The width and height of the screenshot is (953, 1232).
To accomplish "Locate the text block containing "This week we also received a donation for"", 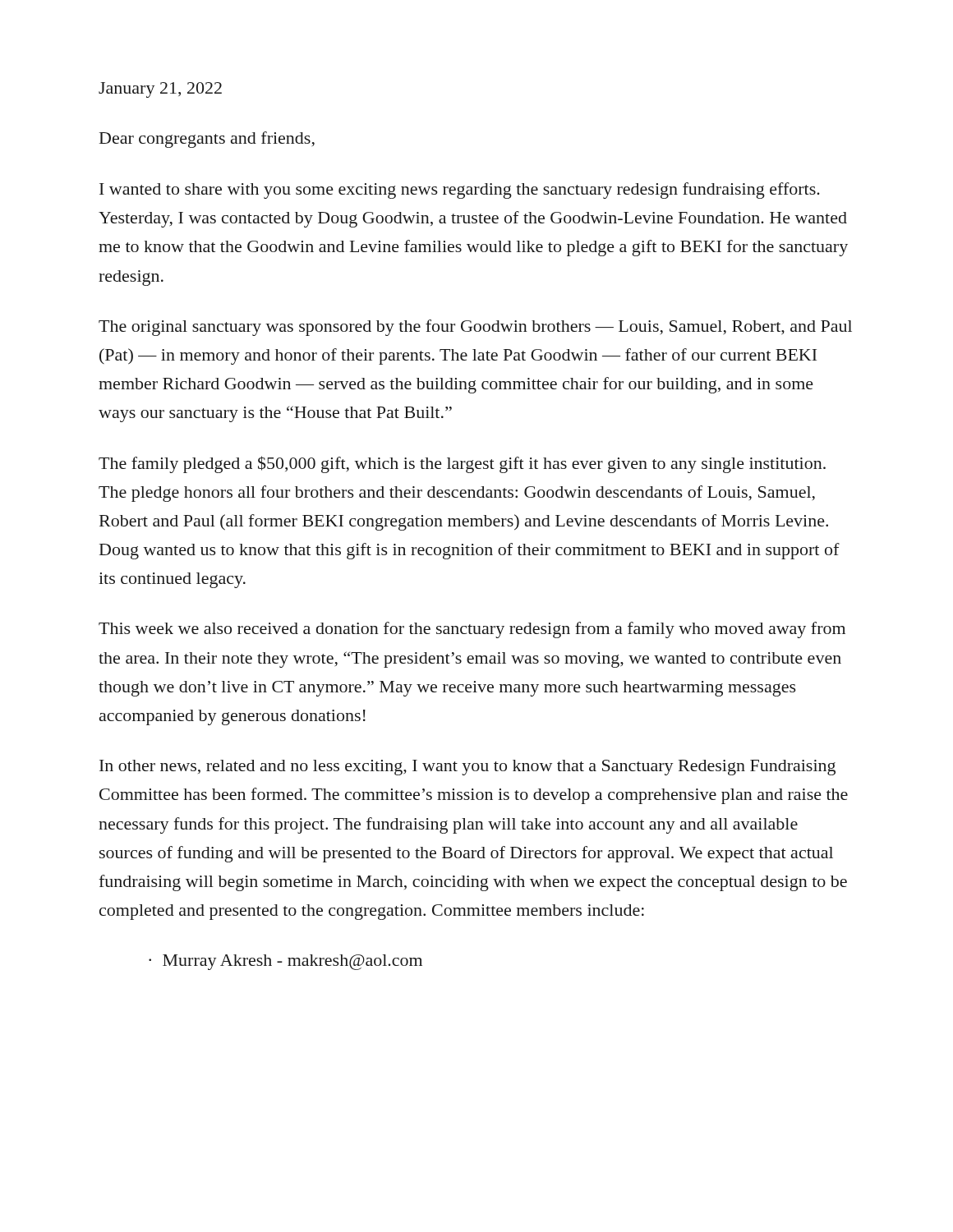I will [x=472, y=672].
